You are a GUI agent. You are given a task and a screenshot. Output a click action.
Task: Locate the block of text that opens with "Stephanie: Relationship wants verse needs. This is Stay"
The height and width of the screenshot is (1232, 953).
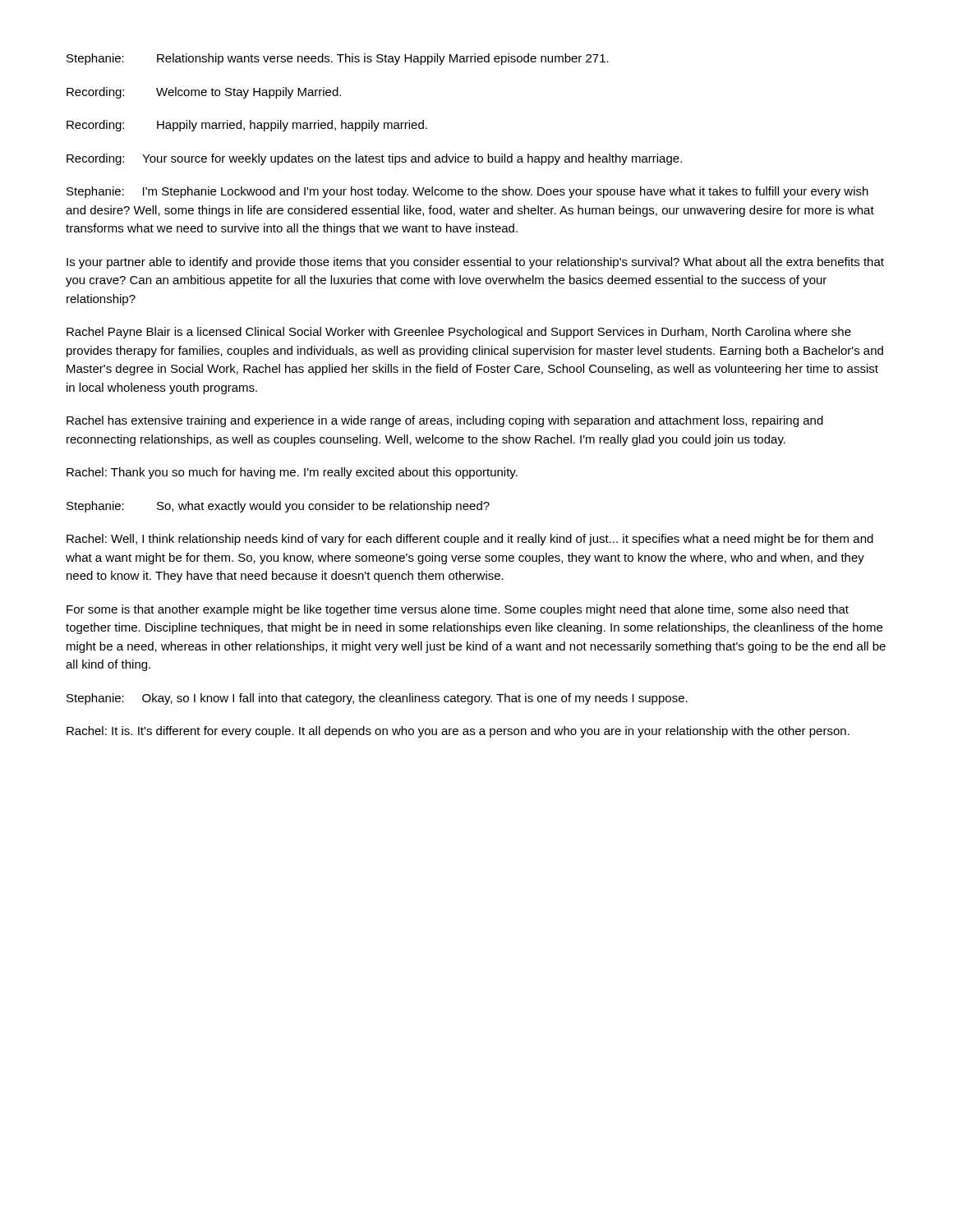[476, 59]
